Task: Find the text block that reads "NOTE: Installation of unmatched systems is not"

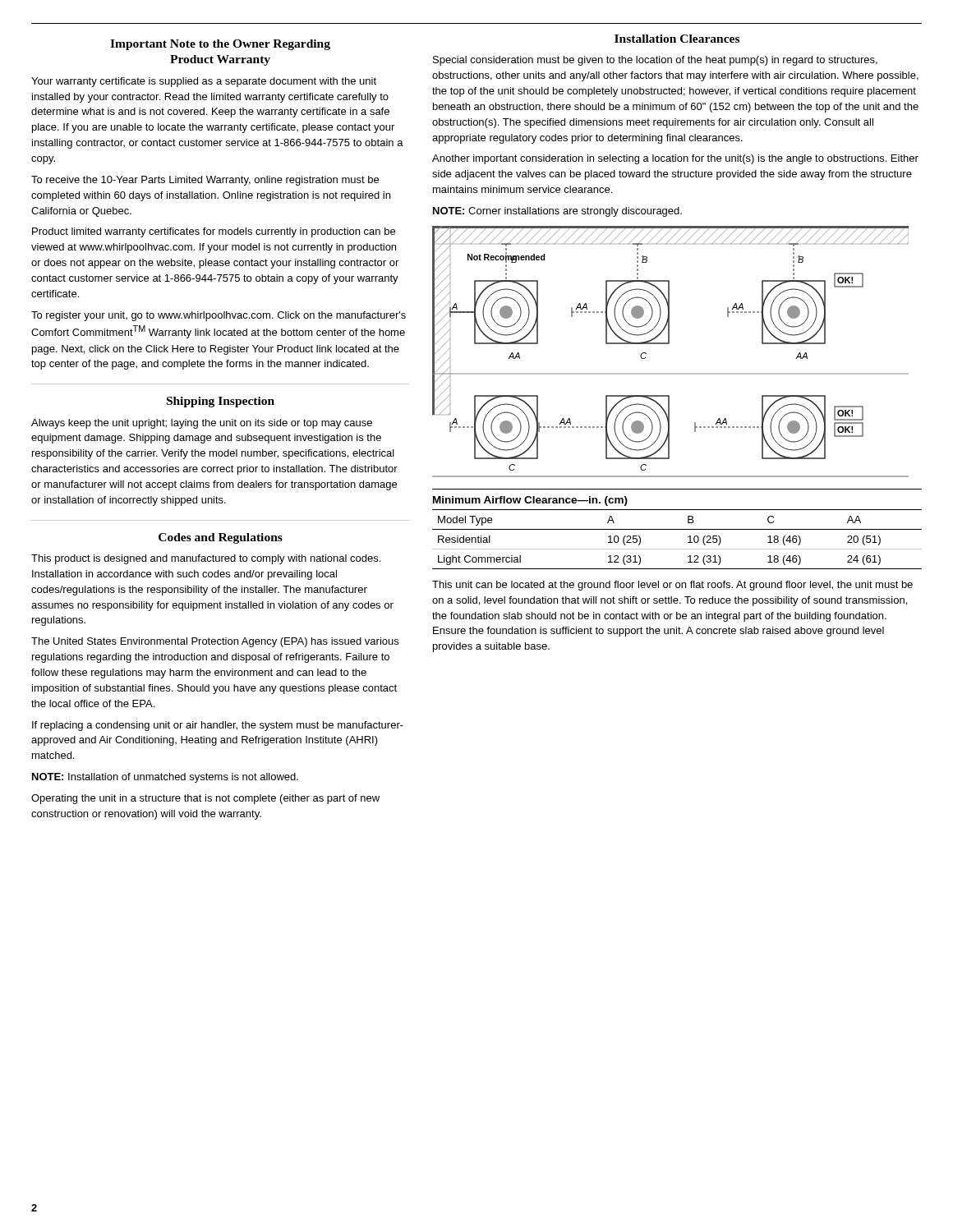Action: point(165,777)
